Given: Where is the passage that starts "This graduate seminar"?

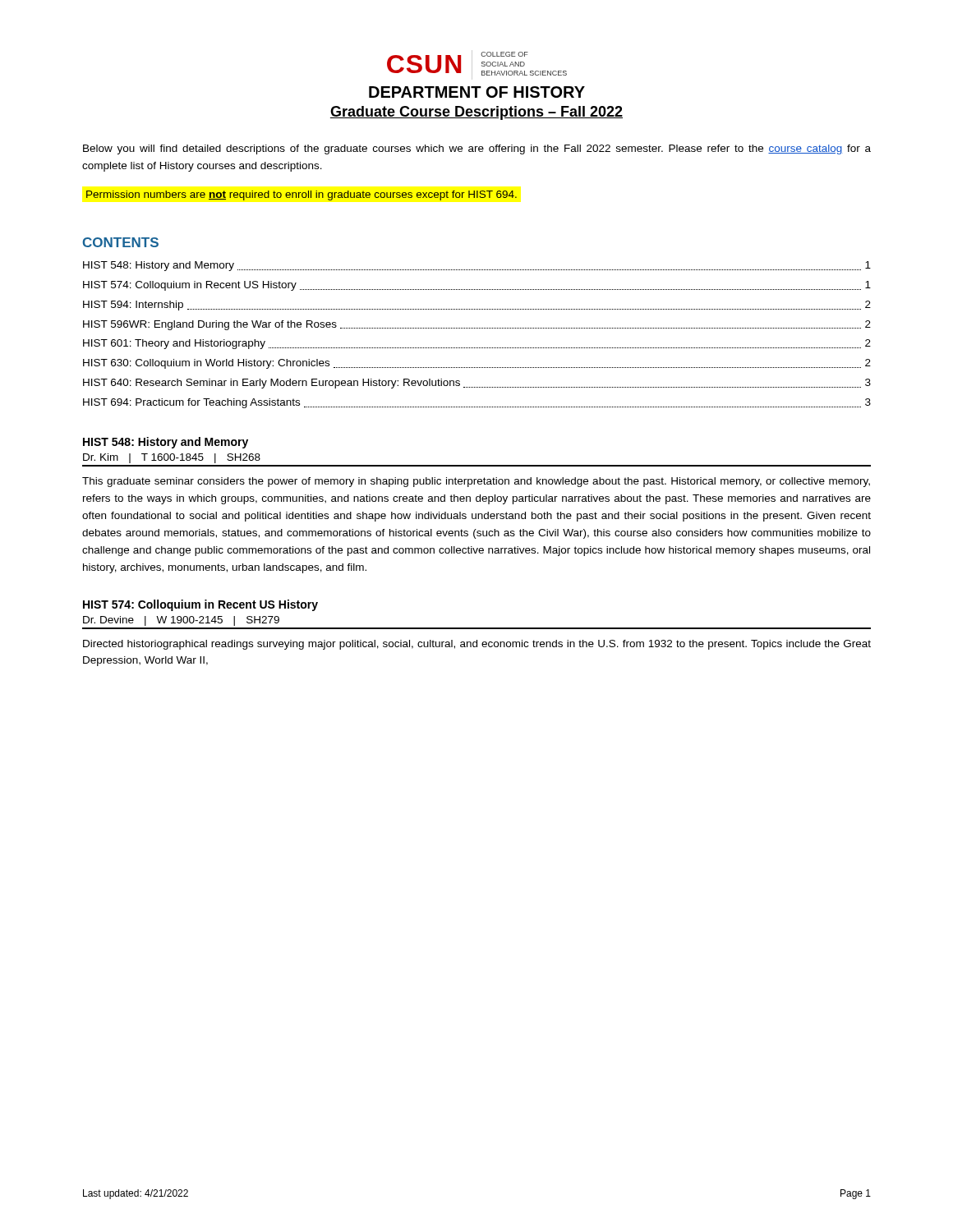Looking at the screenshot, I should point(476,524).
